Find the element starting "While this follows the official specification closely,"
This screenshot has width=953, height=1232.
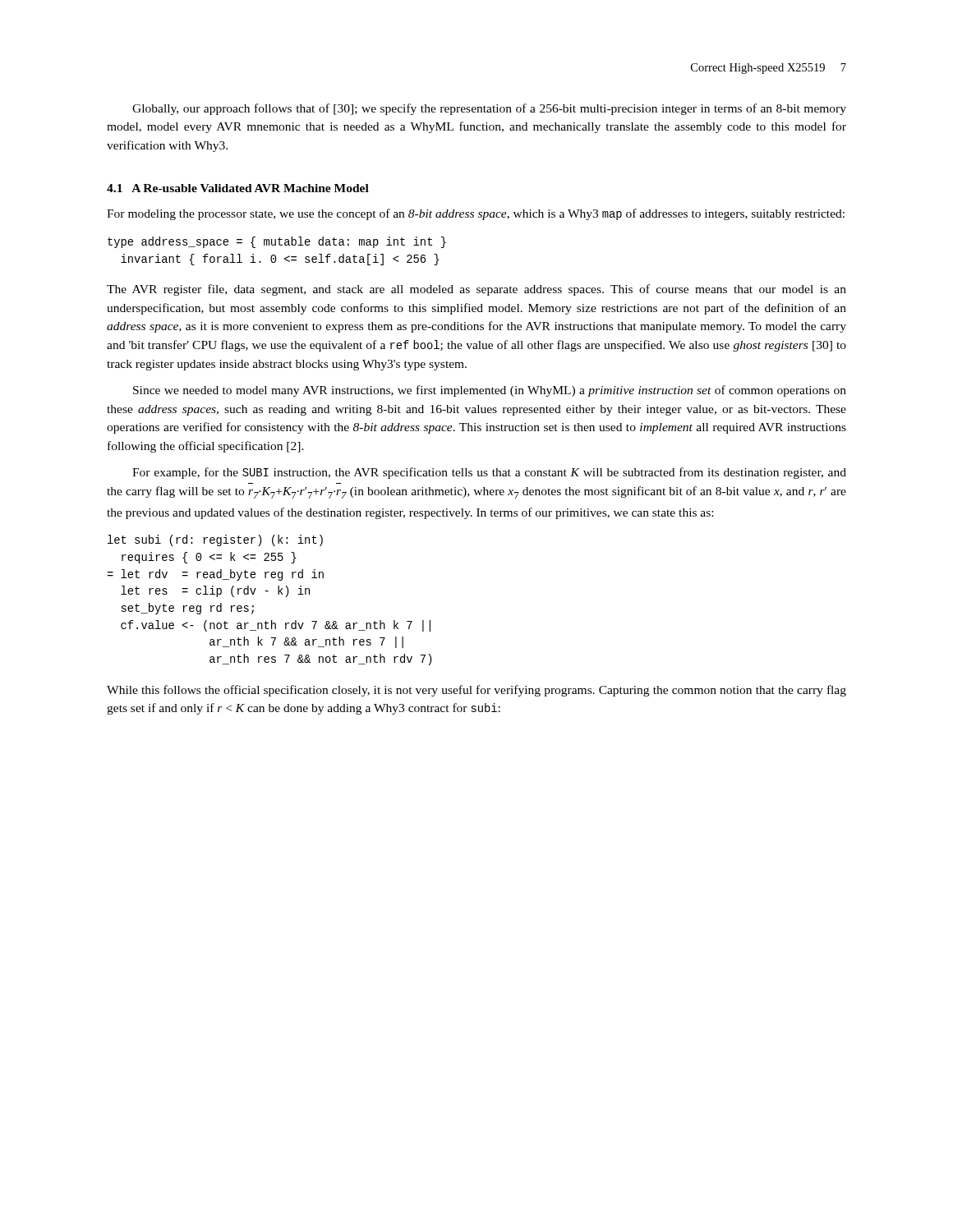[x=476, y=699]
